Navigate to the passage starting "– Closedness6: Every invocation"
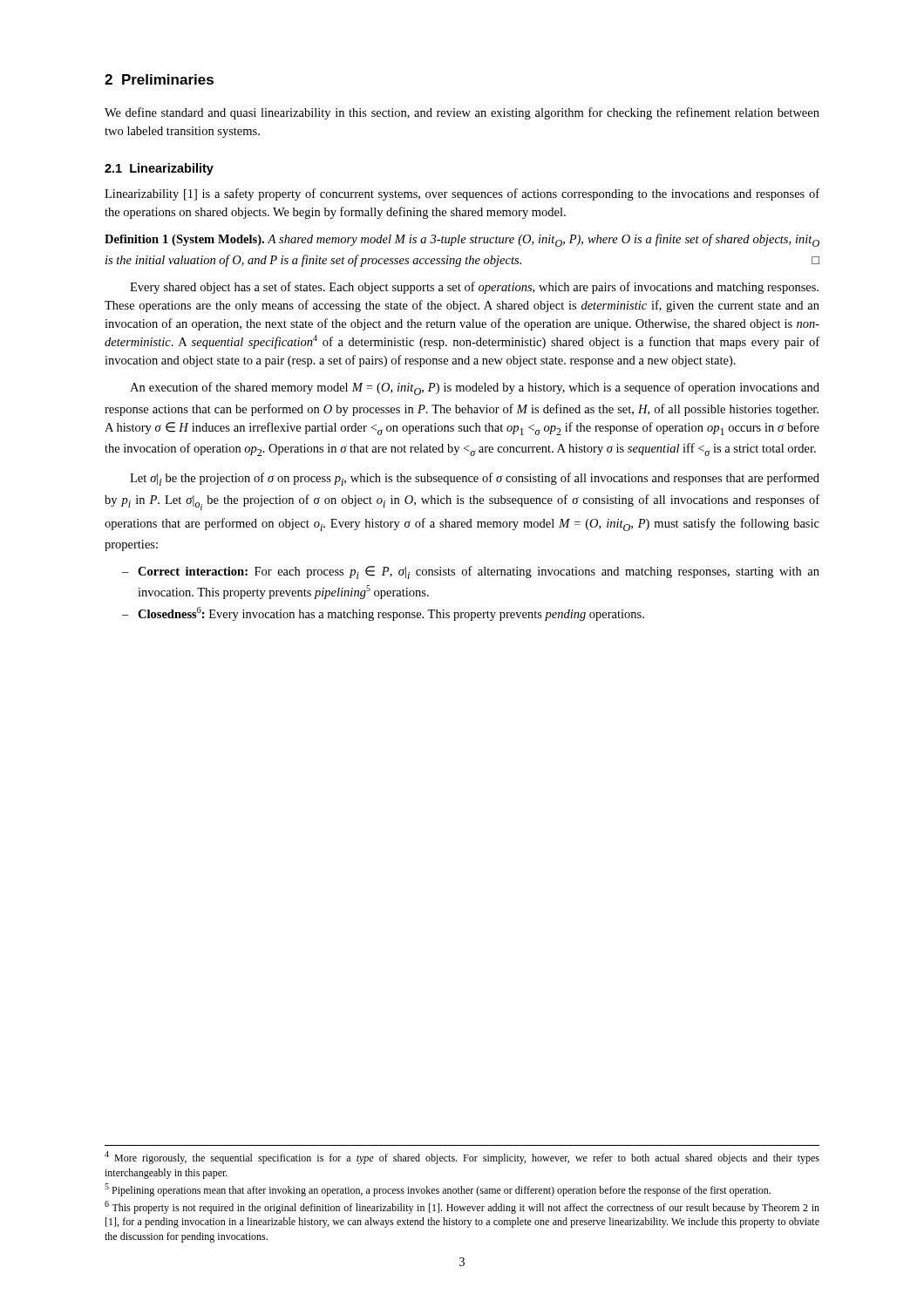 point(462,615)
